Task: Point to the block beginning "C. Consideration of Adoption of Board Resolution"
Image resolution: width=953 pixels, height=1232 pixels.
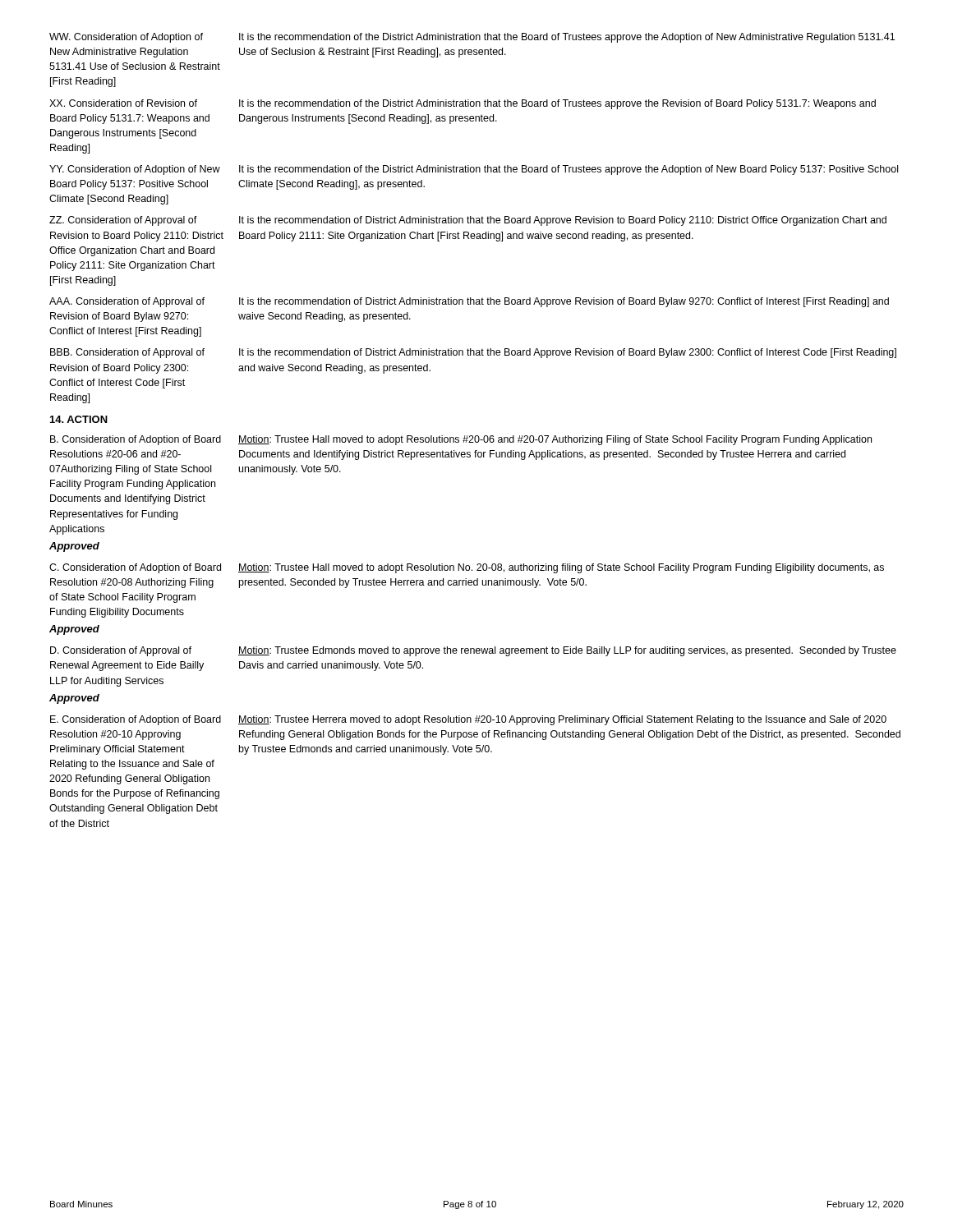Action: pyautogui.click(x=135, y=590)
